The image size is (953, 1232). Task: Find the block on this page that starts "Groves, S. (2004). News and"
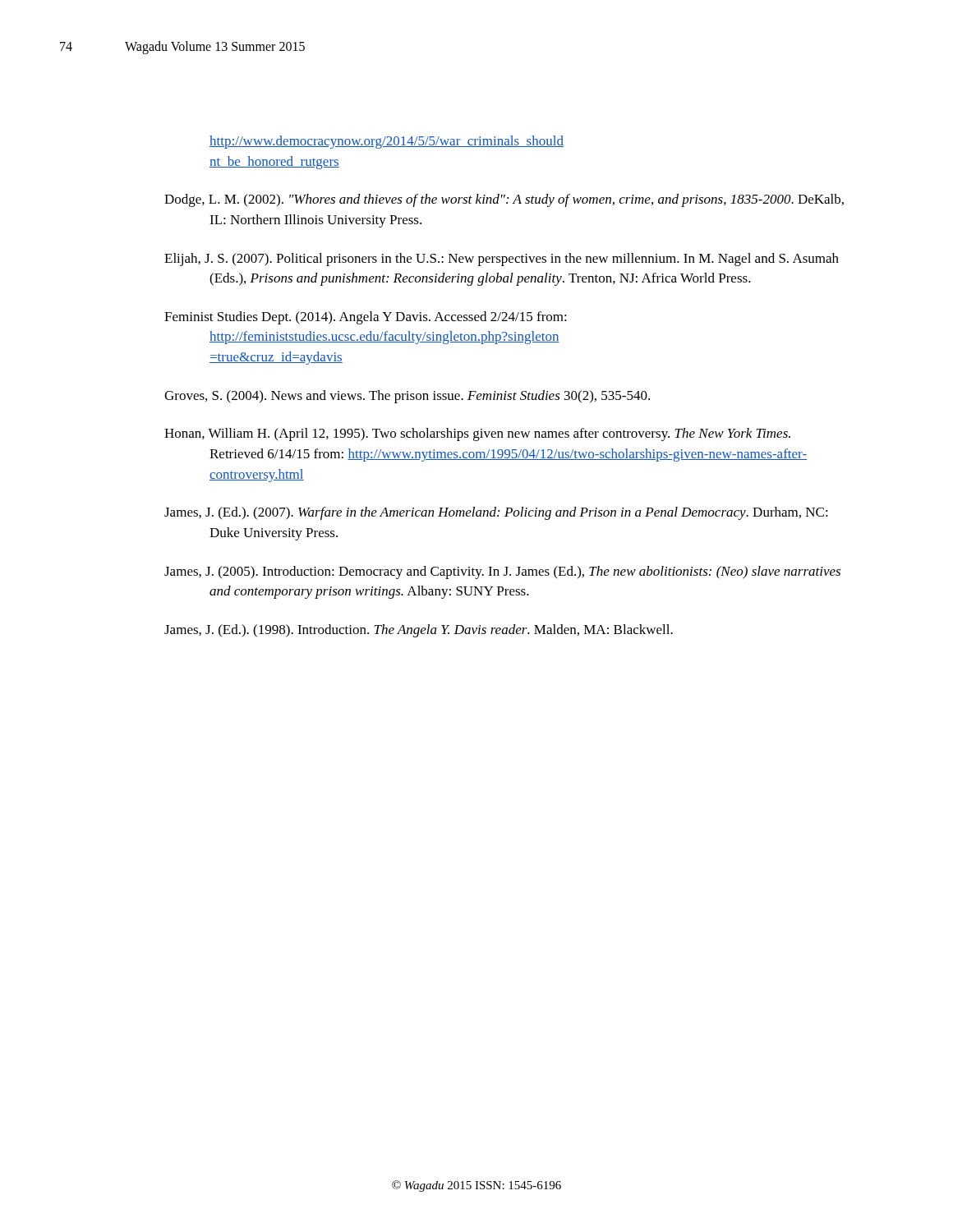click(408, 395)
